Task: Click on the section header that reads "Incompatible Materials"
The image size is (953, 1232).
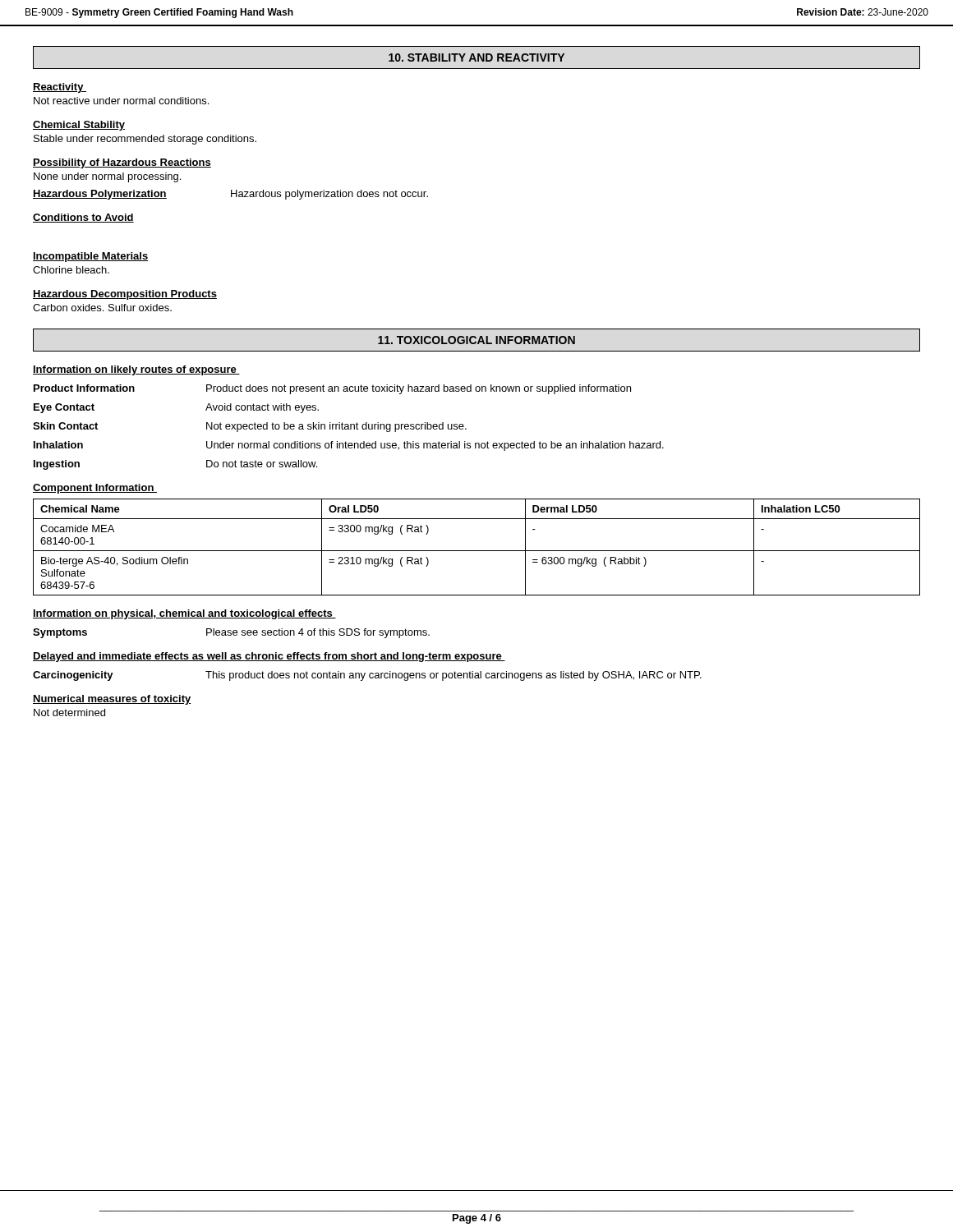Action: pos(90,256)
